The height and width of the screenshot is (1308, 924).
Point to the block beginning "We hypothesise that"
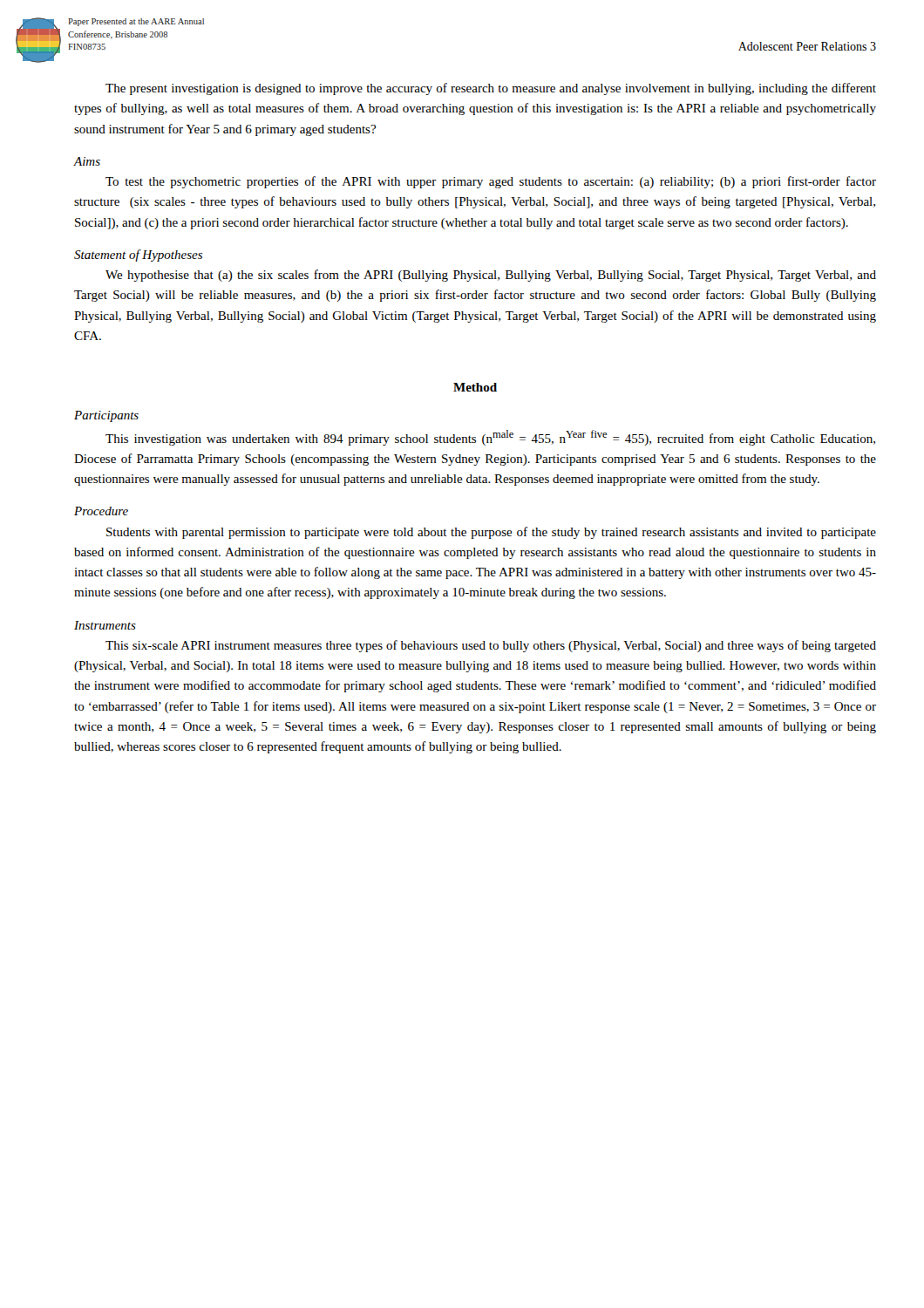[475, 306]
